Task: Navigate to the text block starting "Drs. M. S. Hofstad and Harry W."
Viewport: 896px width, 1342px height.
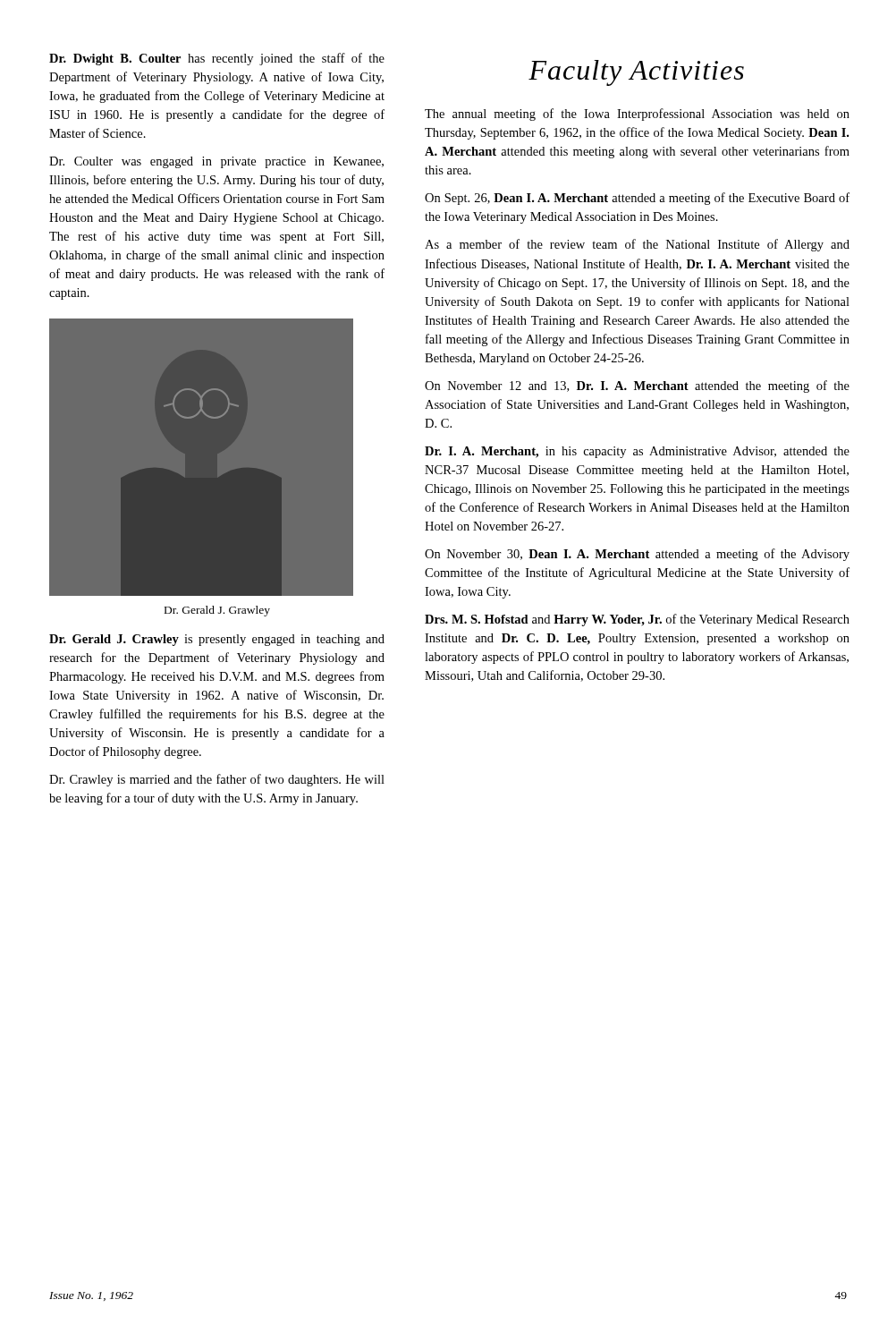Action: coord(637,647)
